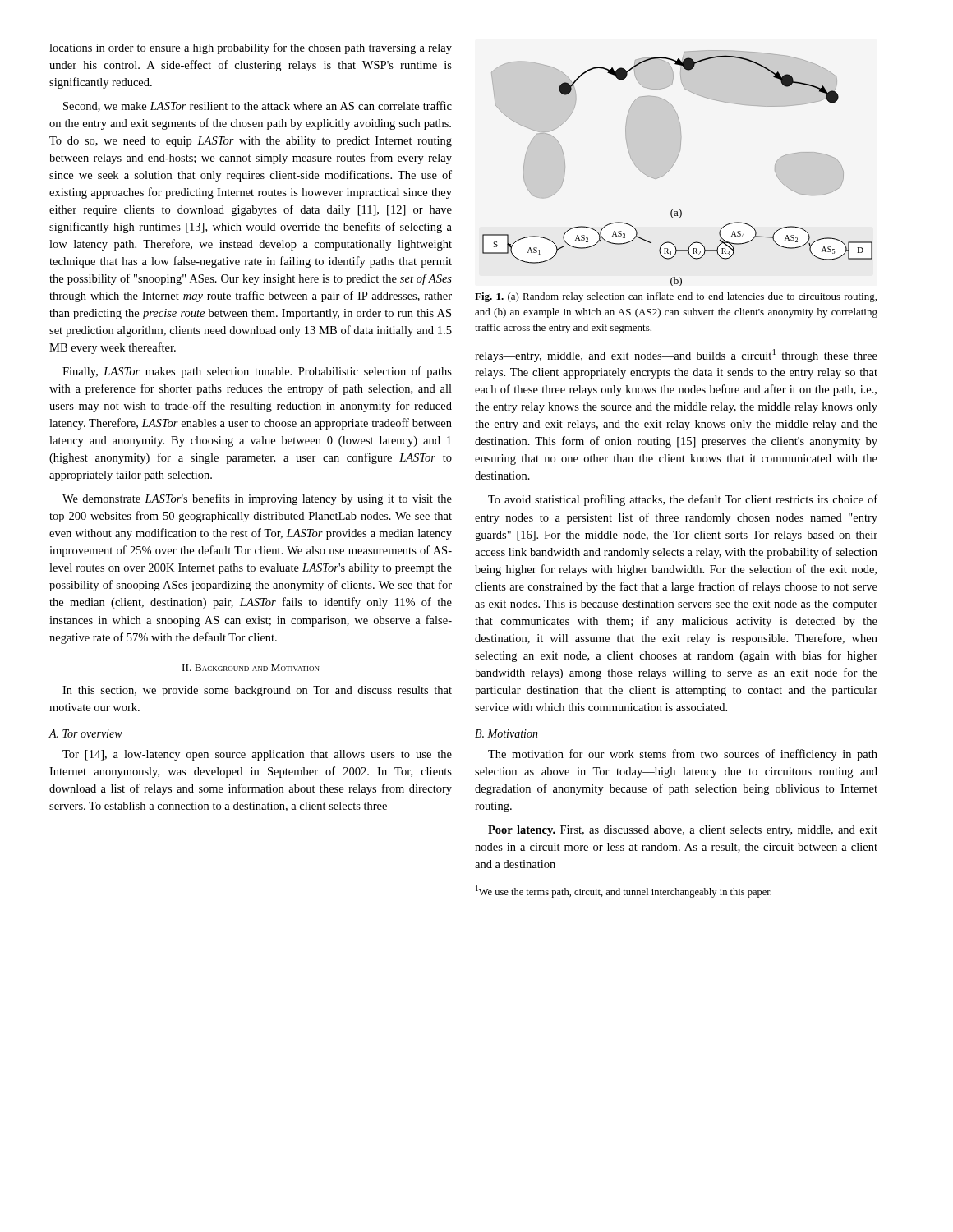Select the text that says "B. Motivation"
Image resolution: width=953 pixels, height=1232 pixels.
pyautogui.click(x=506, y=733)
